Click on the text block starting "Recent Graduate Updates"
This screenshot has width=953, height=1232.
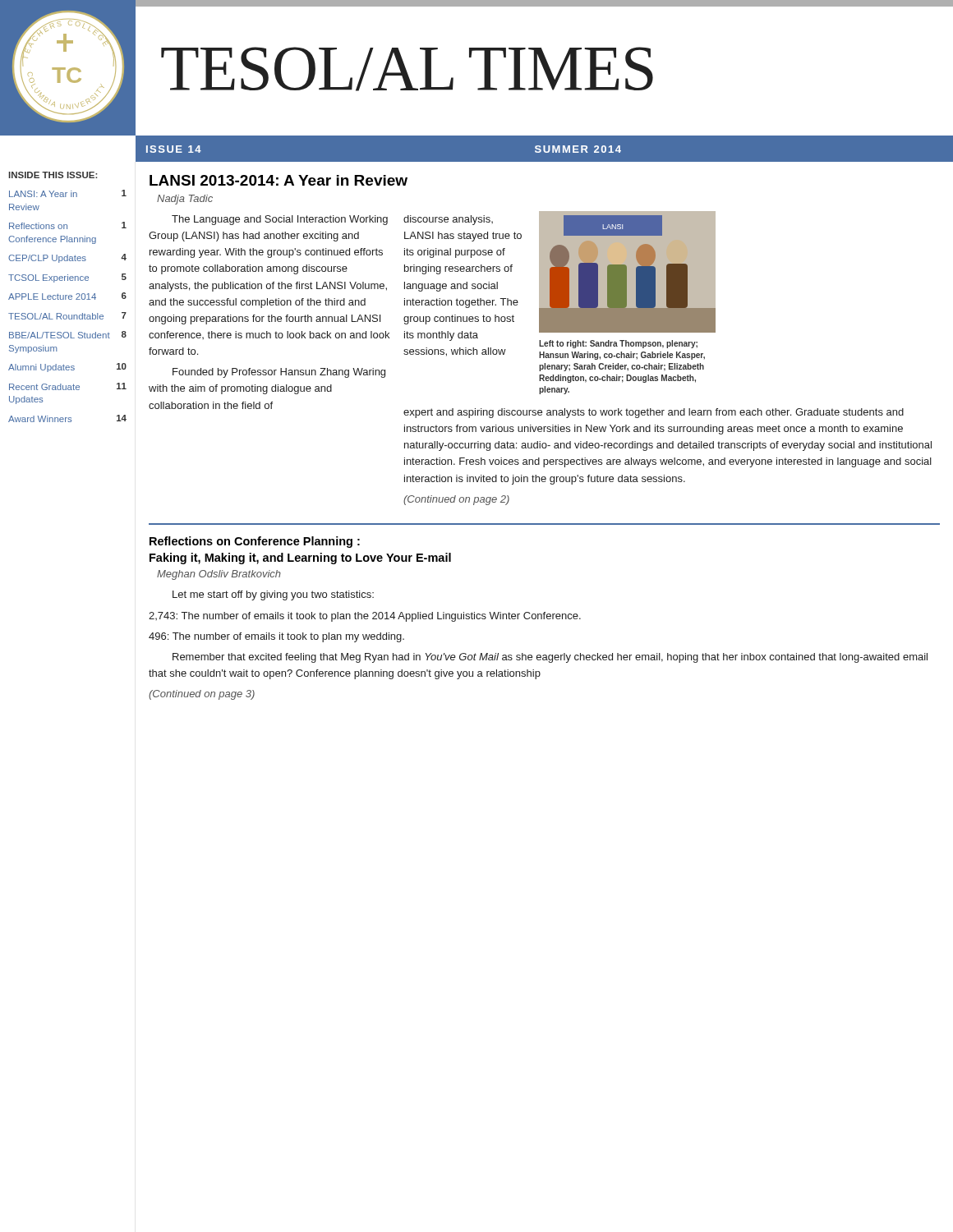[x=67, y=394]
